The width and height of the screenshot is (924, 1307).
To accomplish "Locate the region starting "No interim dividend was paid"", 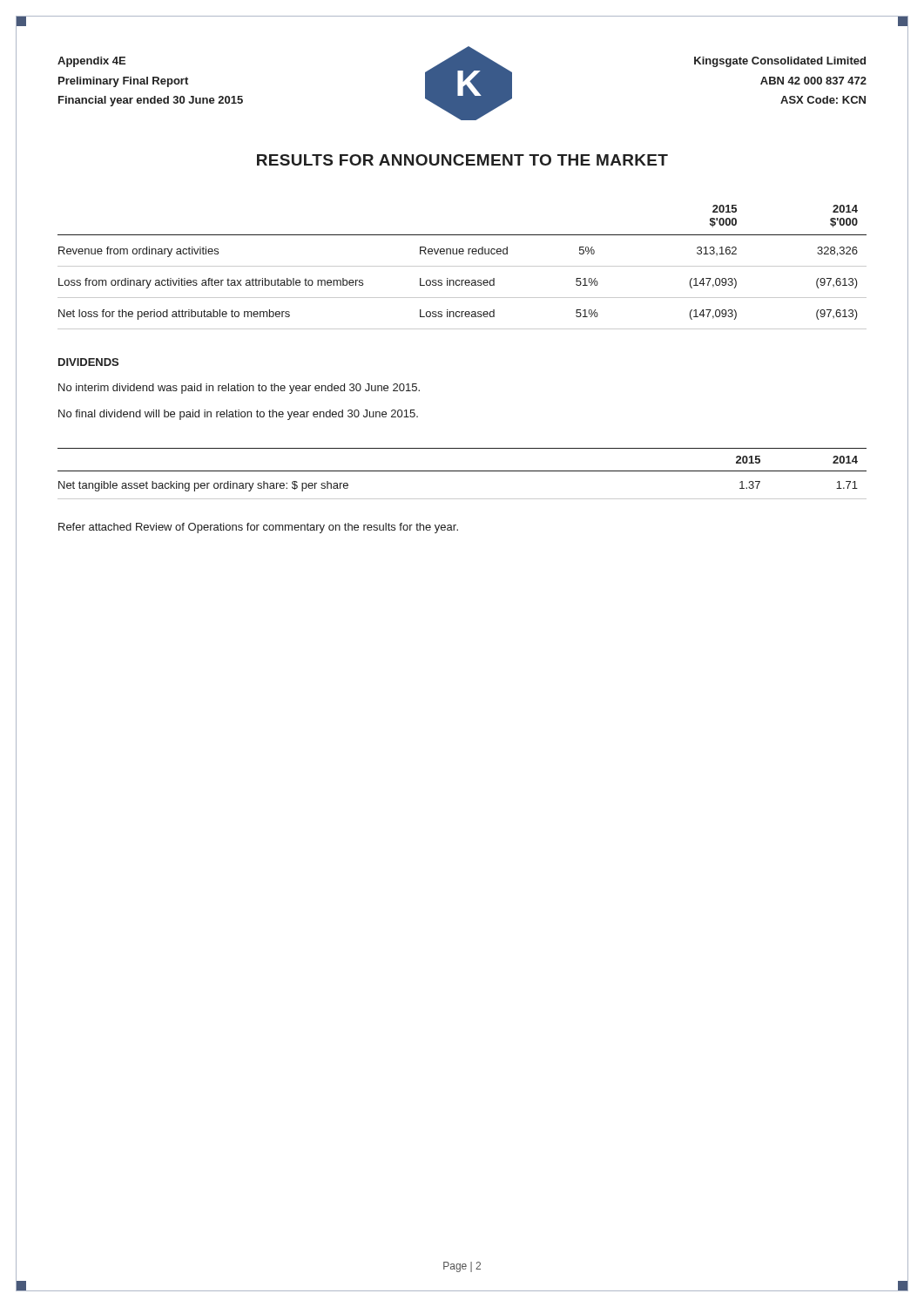I will (x=239, y=387).
